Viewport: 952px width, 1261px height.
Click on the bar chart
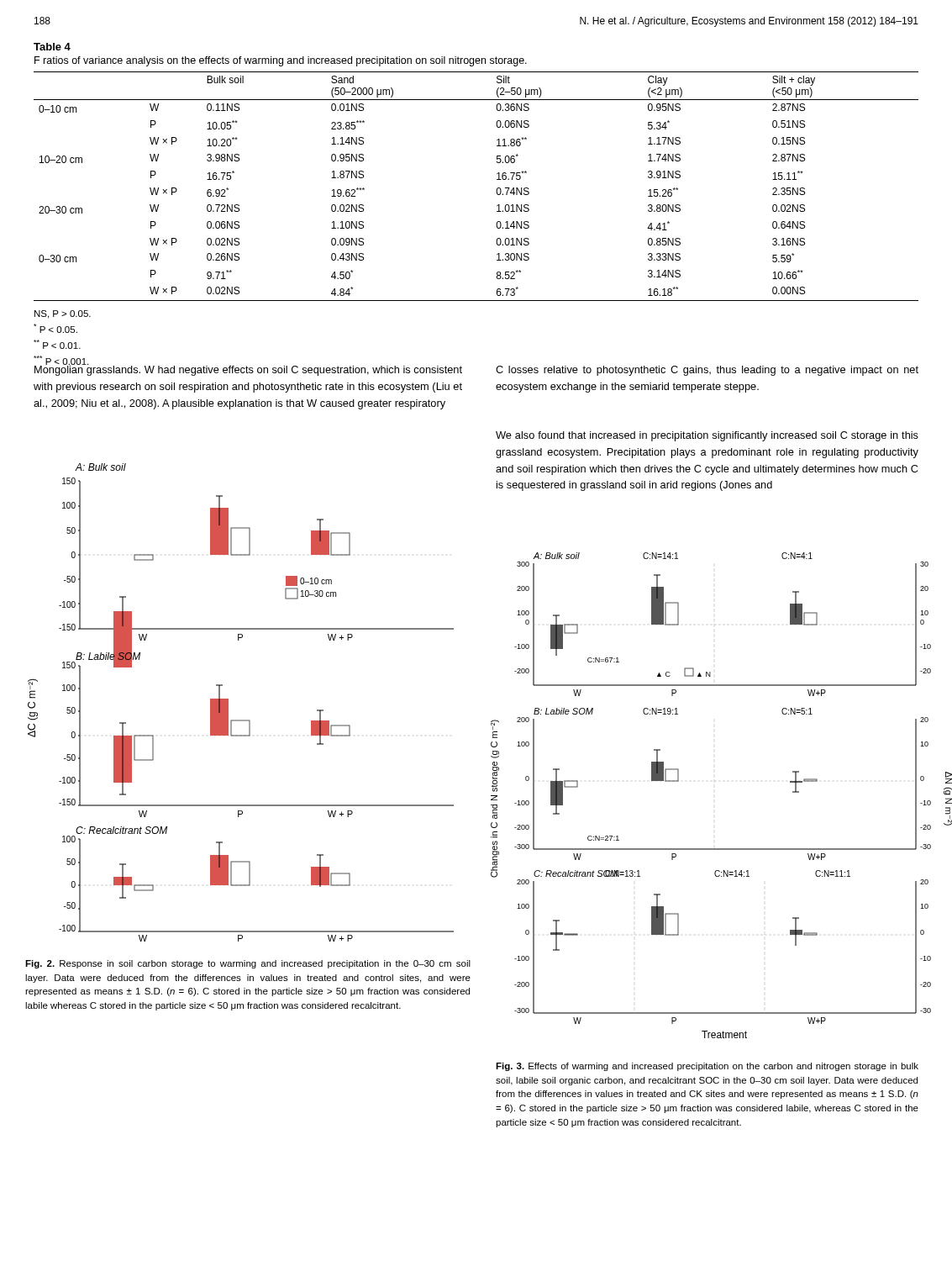point(248,694)
